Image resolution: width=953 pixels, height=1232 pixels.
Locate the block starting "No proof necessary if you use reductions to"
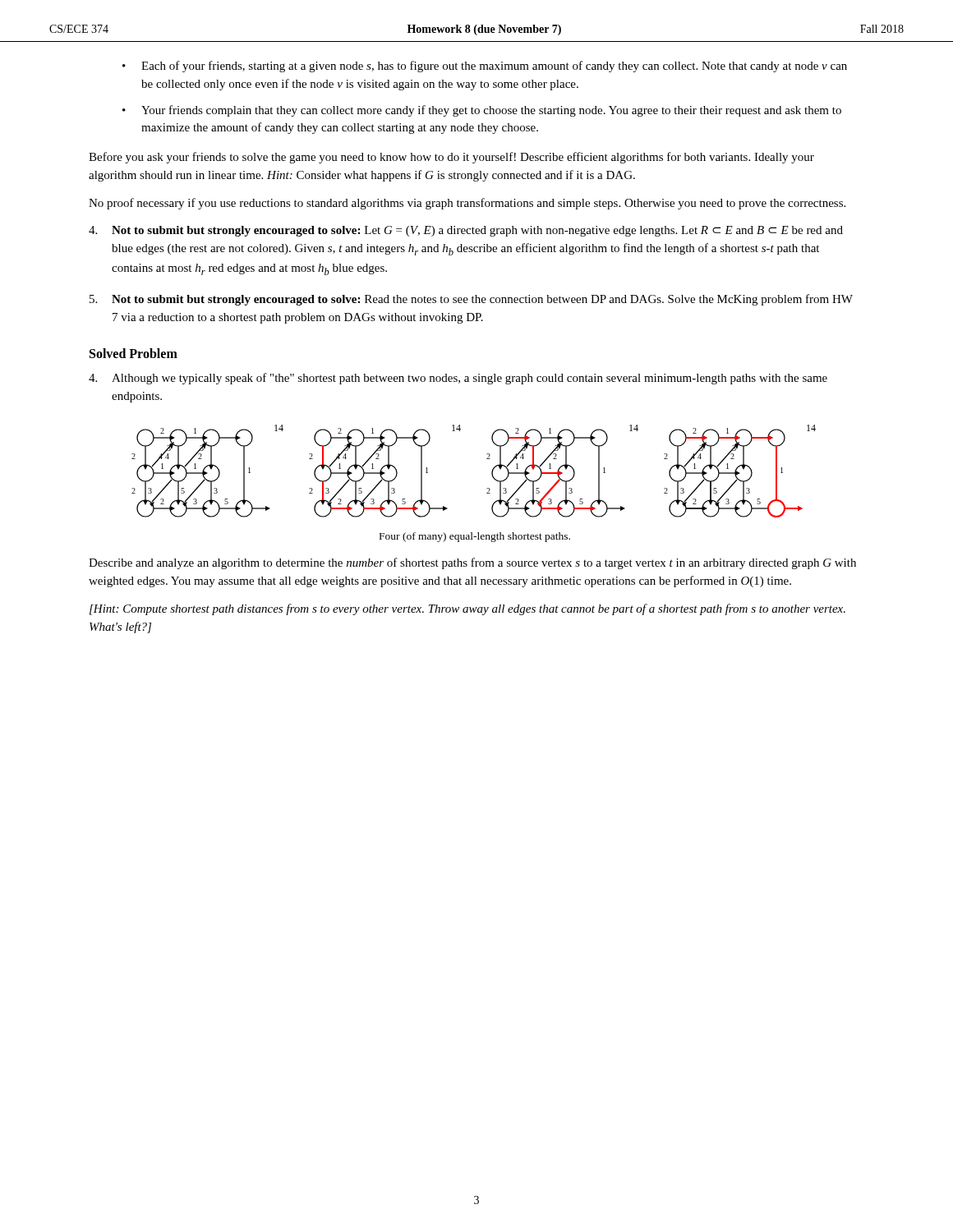click(468, 202)
